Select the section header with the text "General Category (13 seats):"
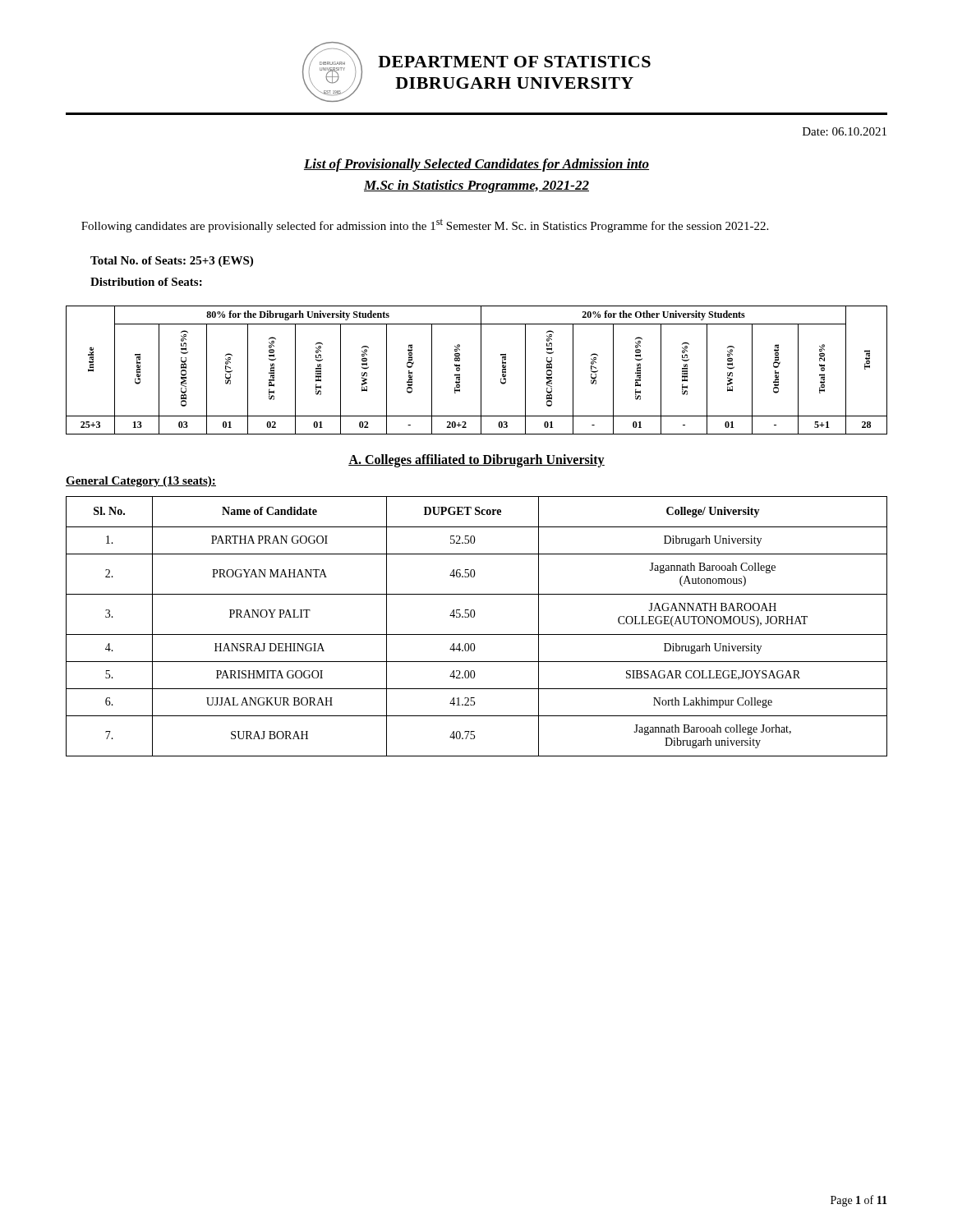953x1232 pixels. pyautogui.click(x=141, y=481)
